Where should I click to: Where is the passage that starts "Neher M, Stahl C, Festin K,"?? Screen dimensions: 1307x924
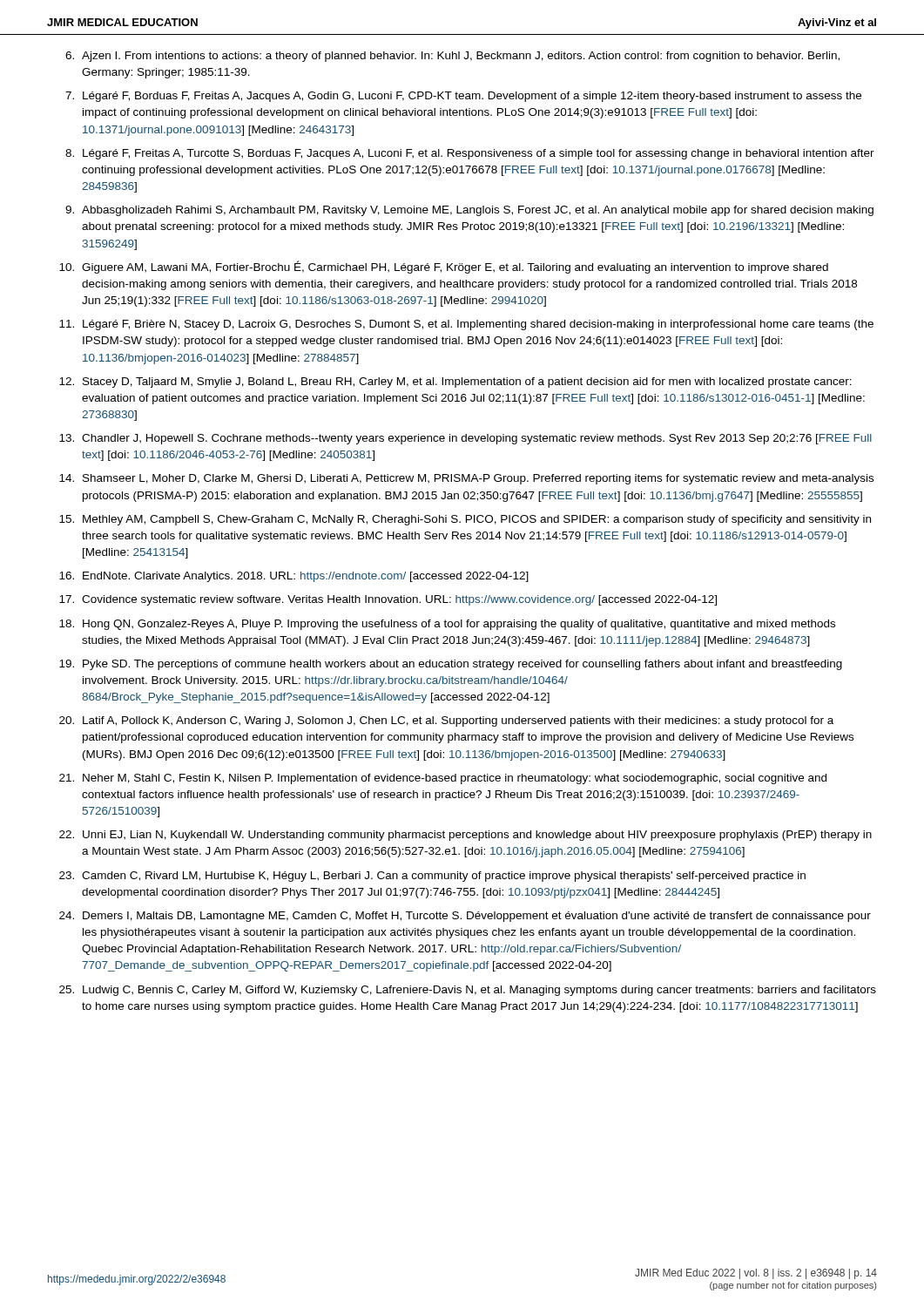point(455,794)
